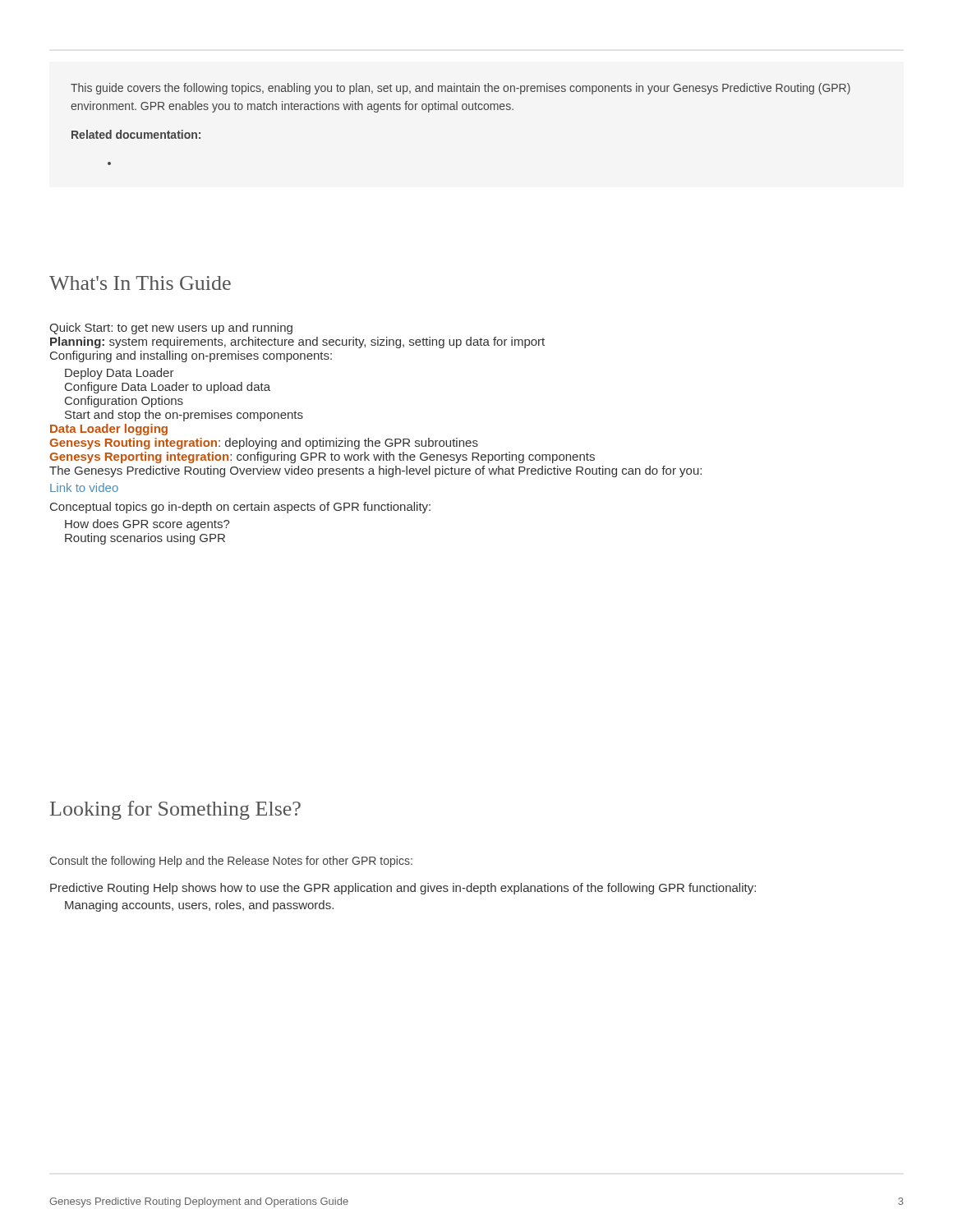Screen dimensions: 1232x953
Task: Point to the block beginning "Planning: system requirements, architecture and security, sizing,"
Action: (476, 341)
